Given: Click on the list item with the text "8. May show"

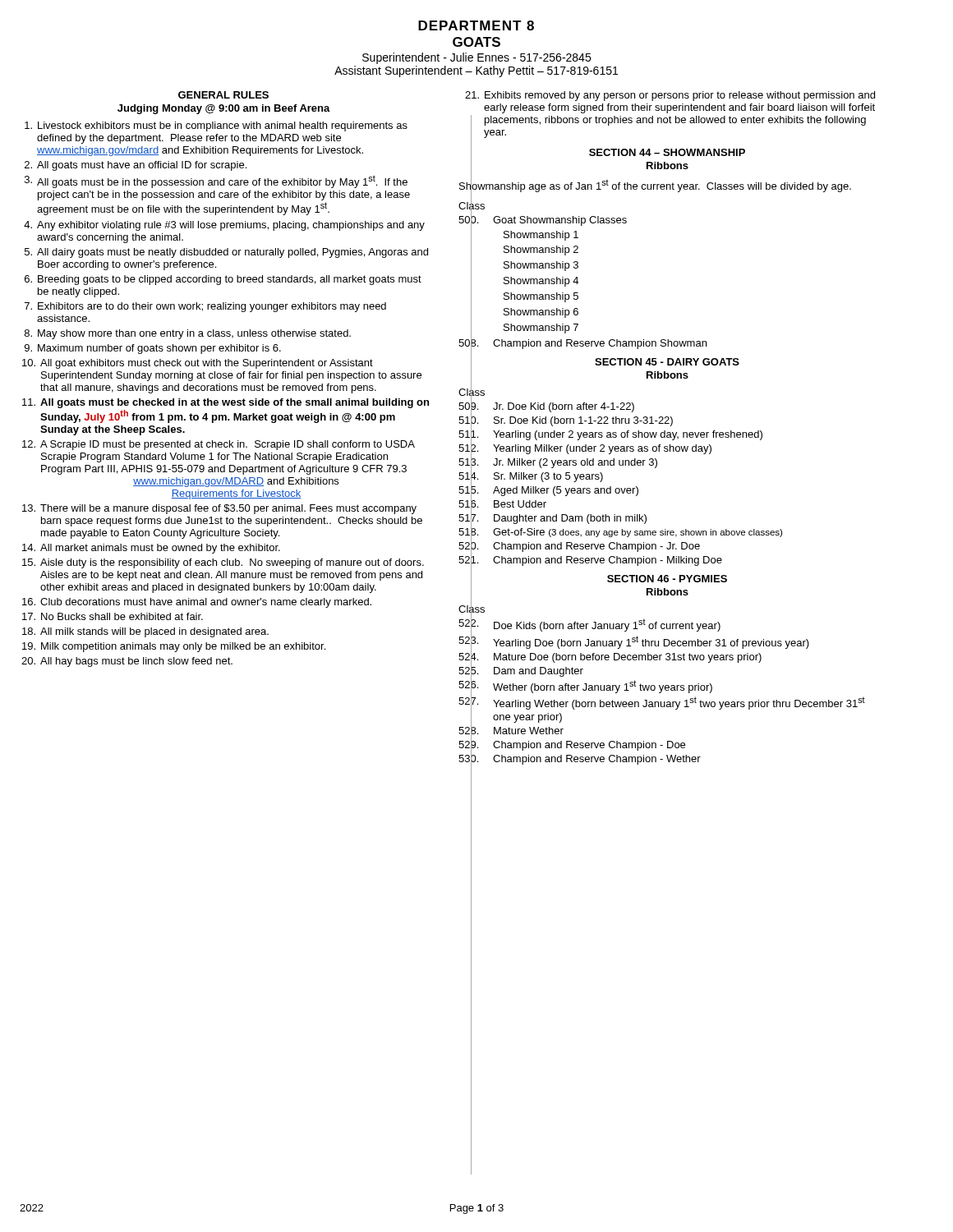Looking at the screenshot, I should (x=183, y=333).
